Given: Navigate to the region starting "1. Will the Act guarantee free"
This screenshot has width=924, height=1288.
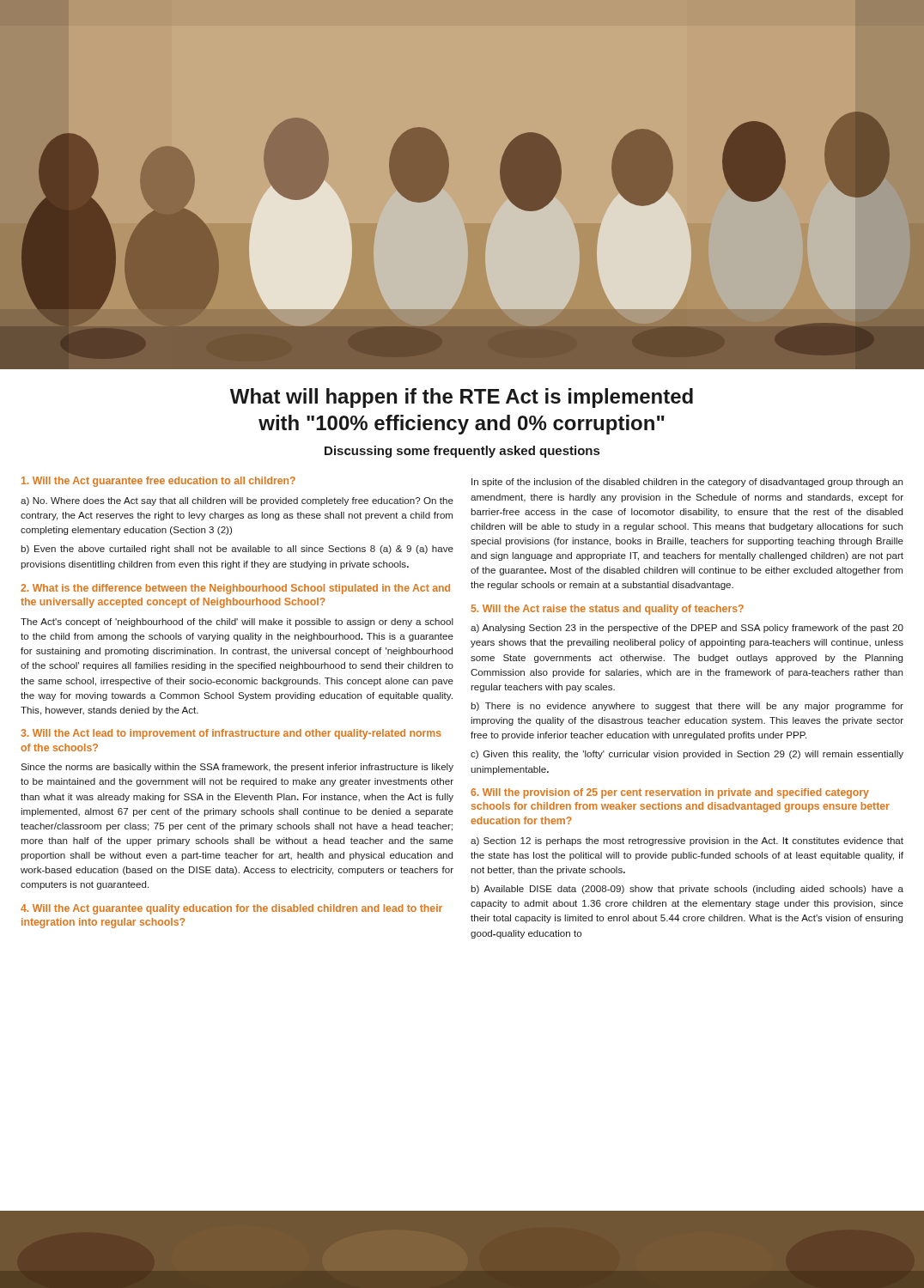Looking at the screenshot, I should tap(237, 523).
